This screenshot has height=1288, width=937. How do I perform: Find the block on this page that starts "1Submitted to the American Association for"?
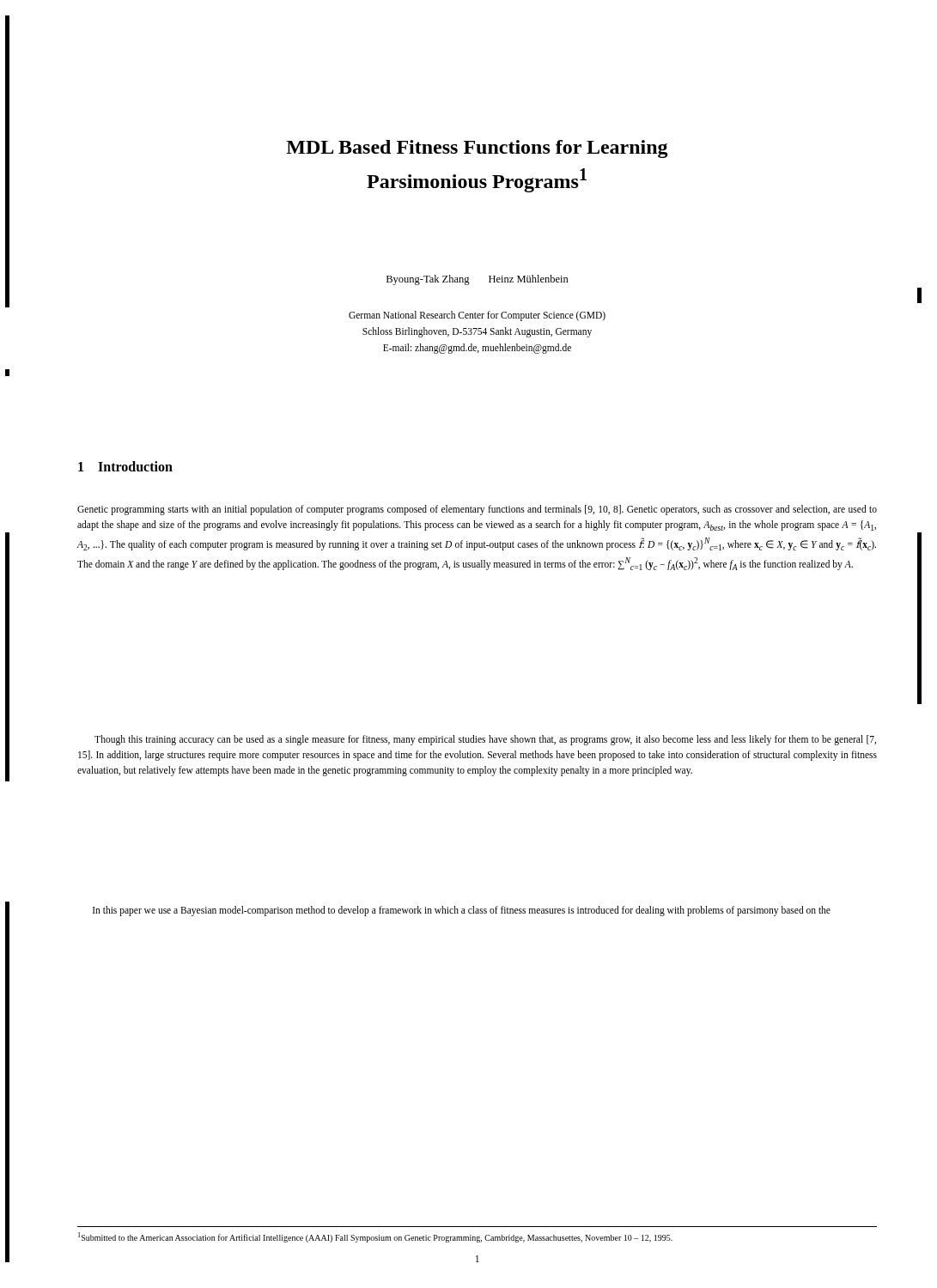pos(375,1237)
